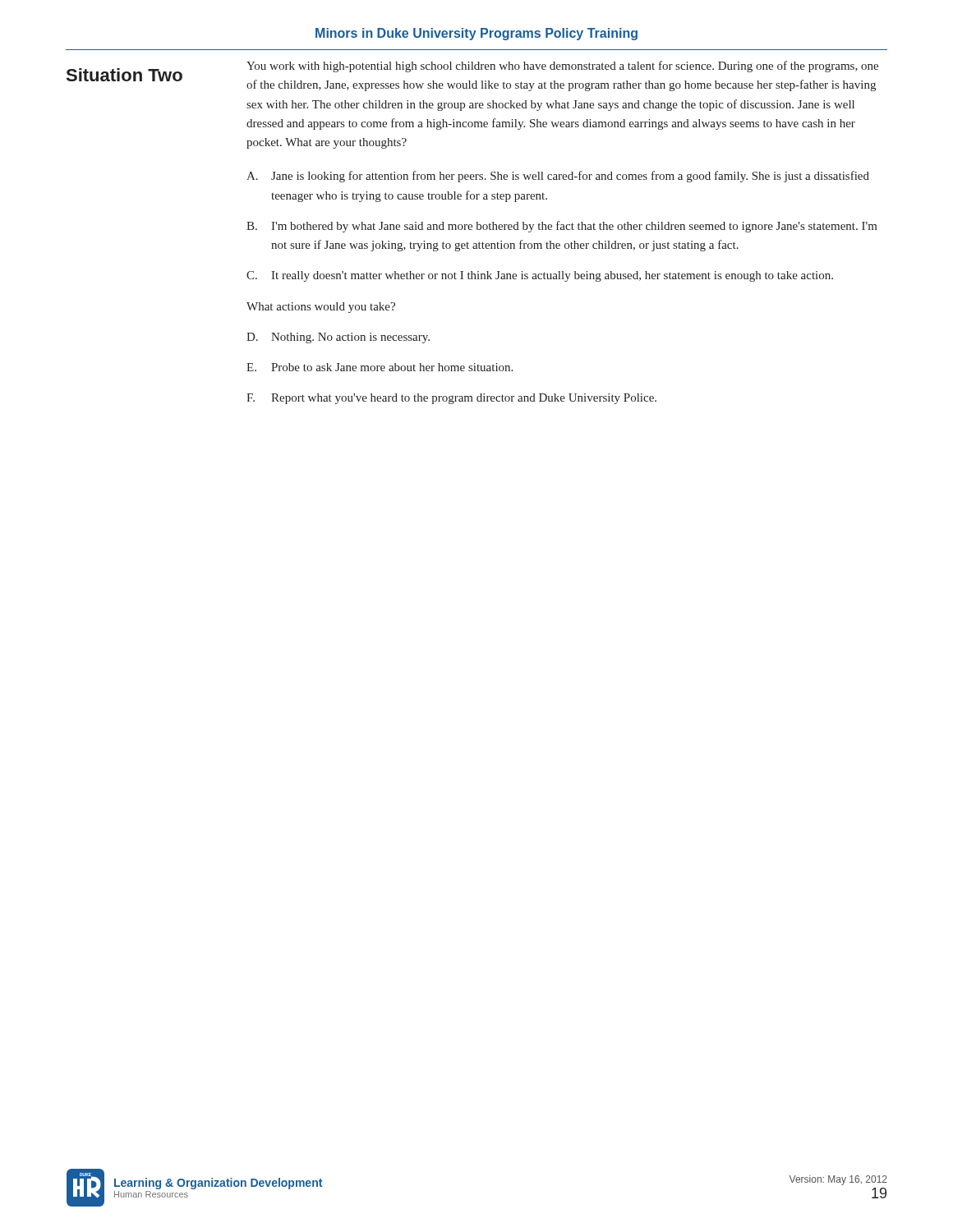
Task: Select the block starting "A. Jane is looking"
Action: tap(567, 186)
